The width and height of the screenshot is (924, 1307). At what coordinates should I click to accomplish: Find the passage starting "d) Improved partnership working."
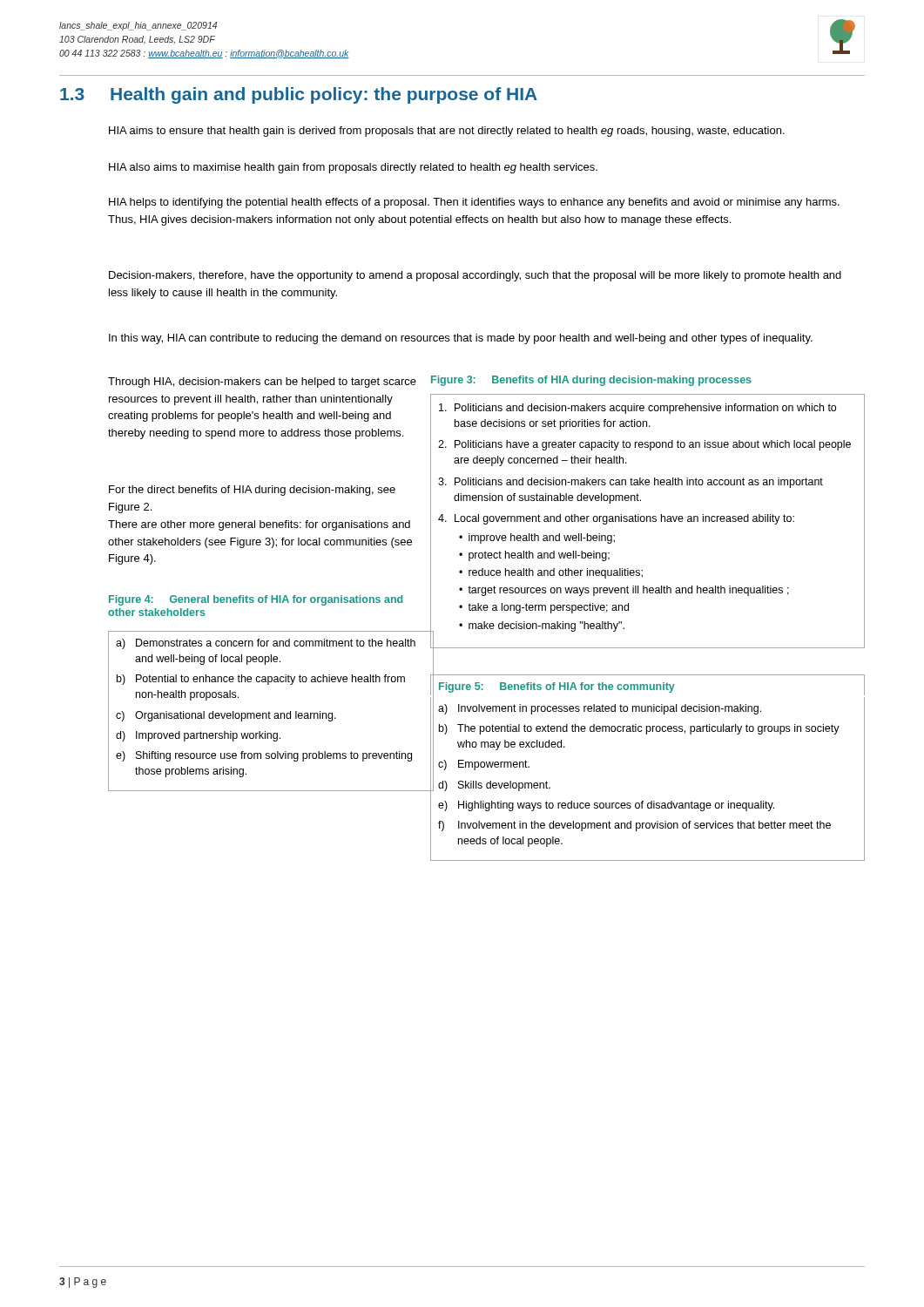tap(199, 735)
